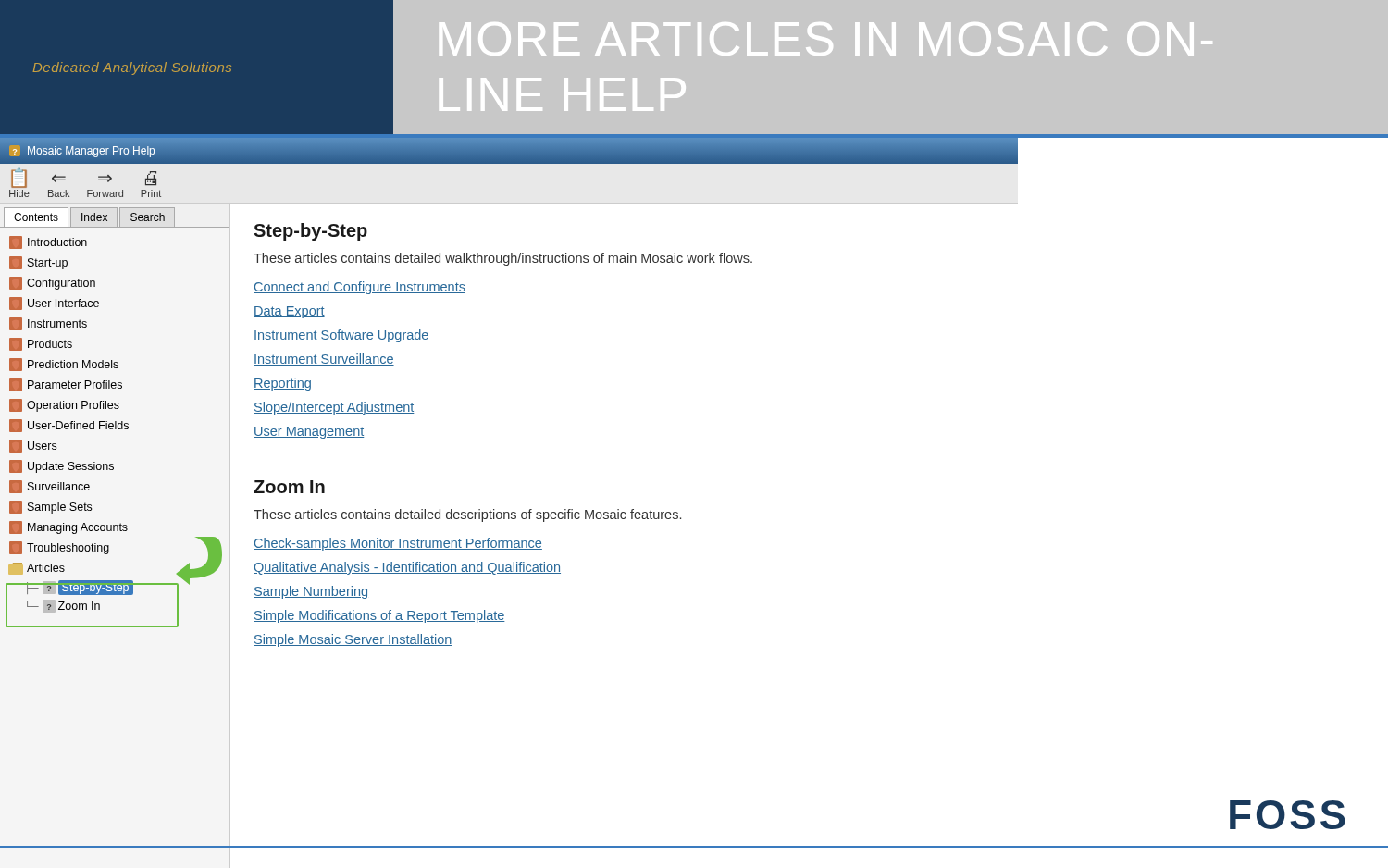Click on the list item containing "User Management"

coord(309,431)
